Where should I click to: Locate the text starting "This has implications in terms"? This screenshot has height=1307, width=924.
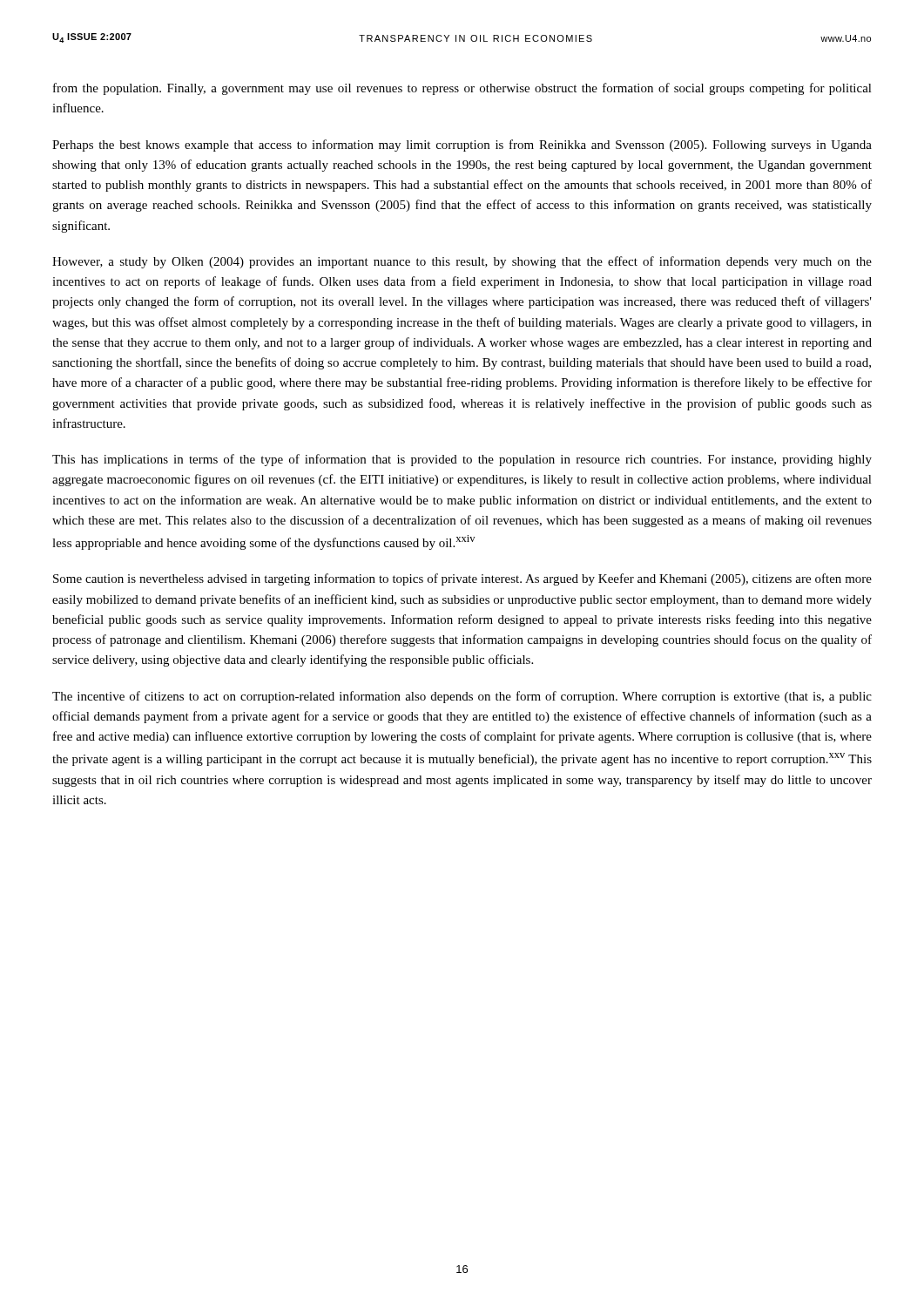[x=462, y=501]
